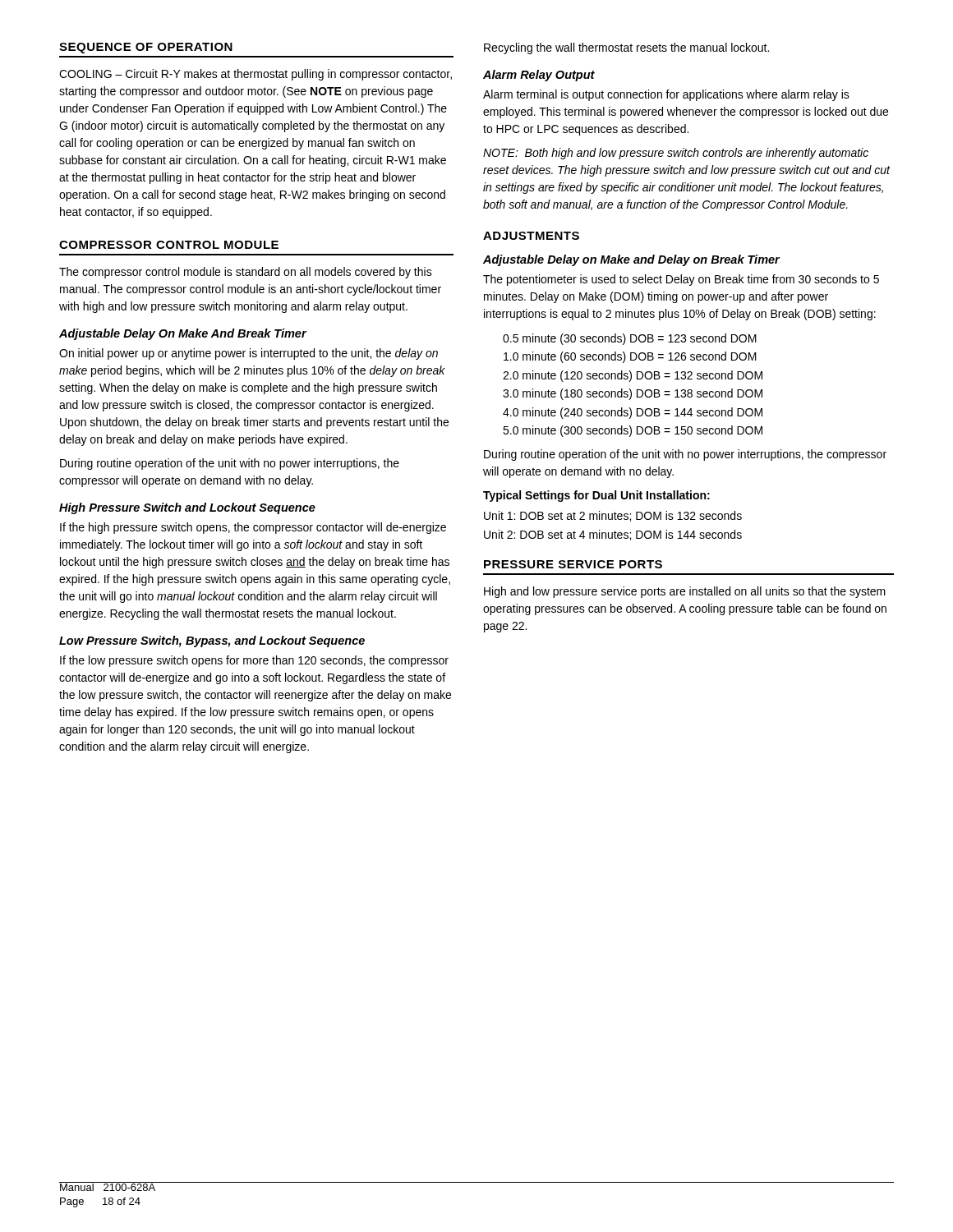This screenshot has width=953, height=1232.
Task: Select the text block that says "High and low pressure service ports"
Action: click(685, 609)
